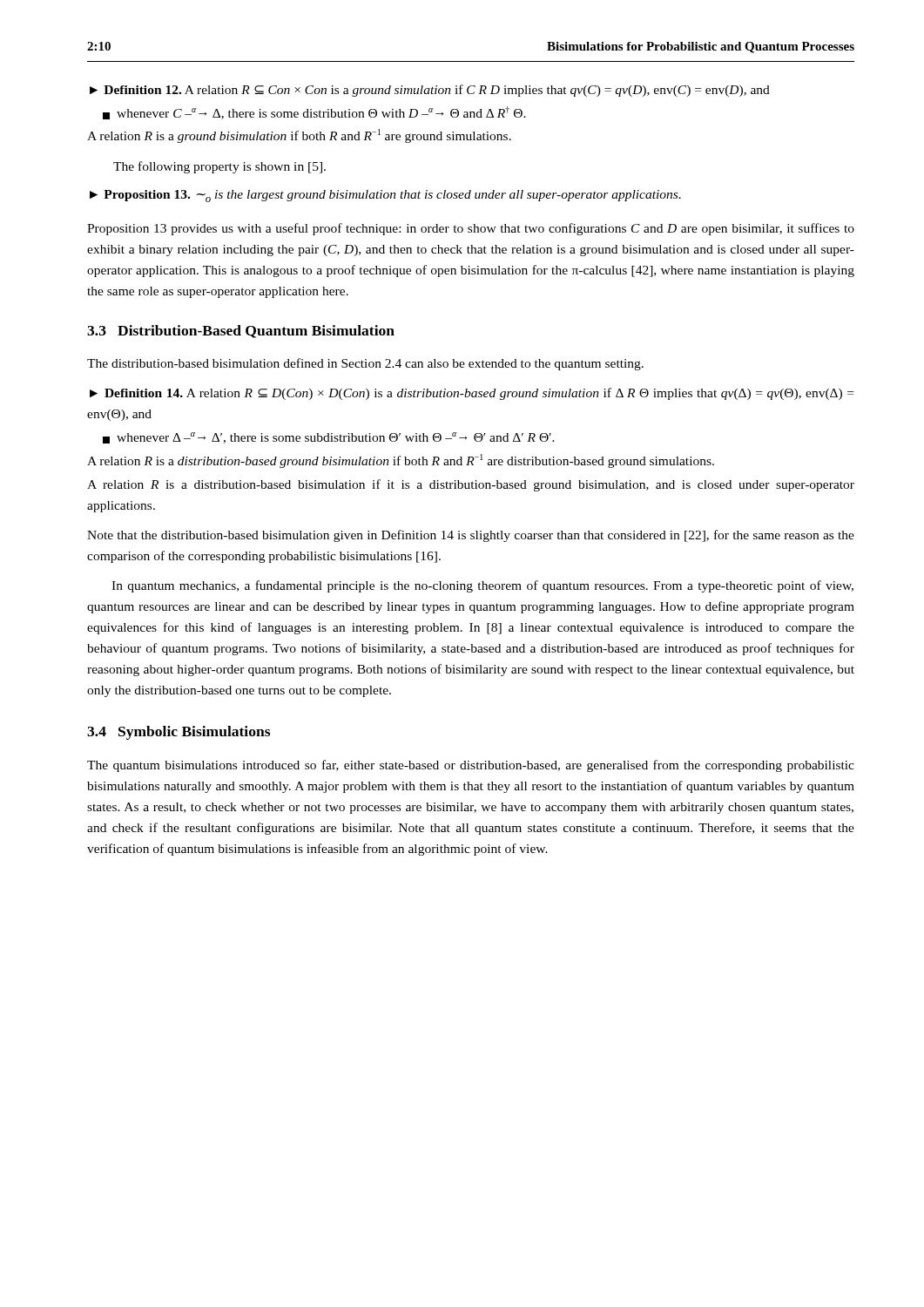Find the block on this page that starts "The distribution-based bisimulation defined in Section 2.4 can"

pyautogui.click(x=366, y=363)
